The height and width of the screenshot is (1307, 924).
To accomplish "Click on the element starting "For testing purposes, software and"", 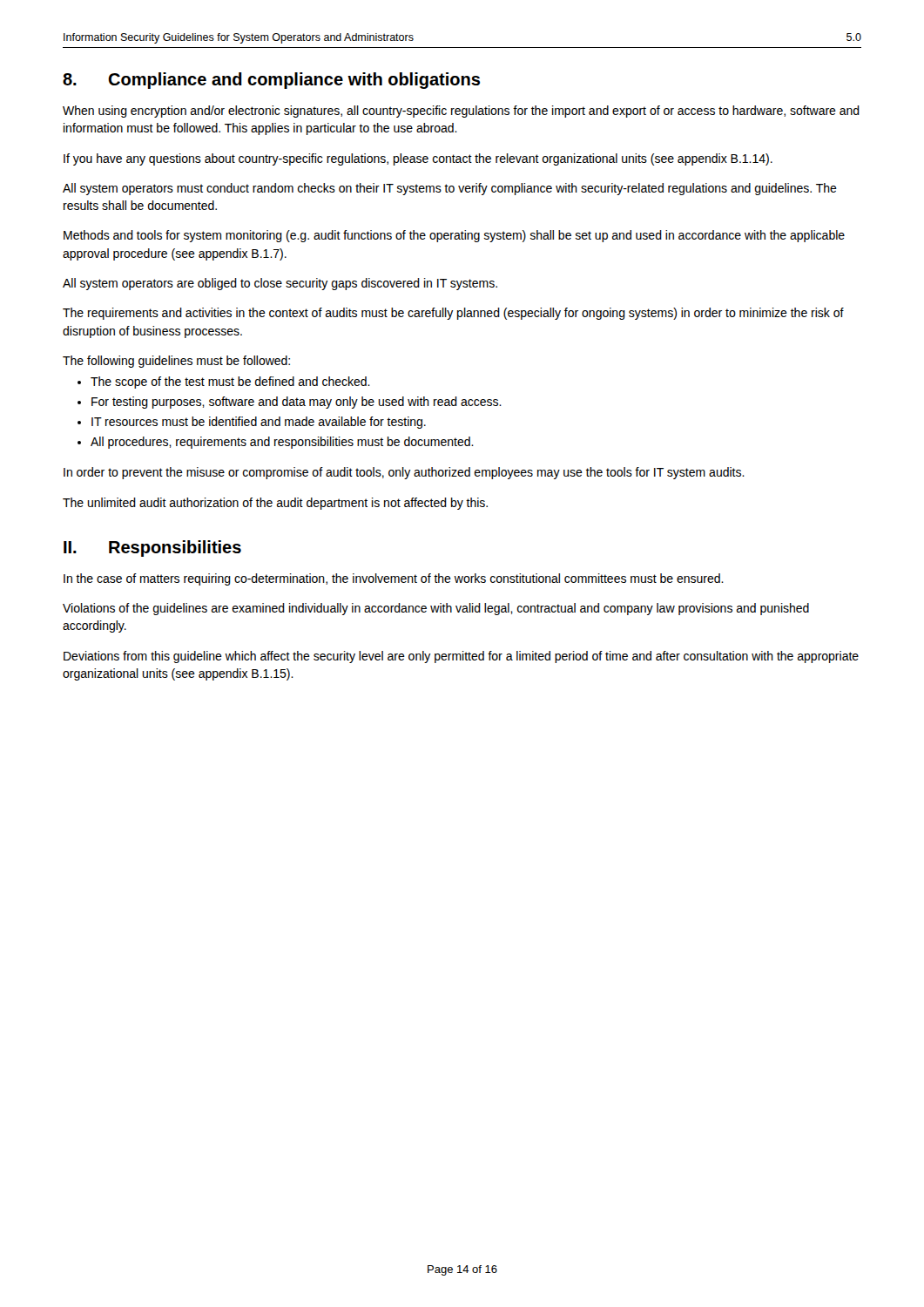I will [x=296, y=402].
